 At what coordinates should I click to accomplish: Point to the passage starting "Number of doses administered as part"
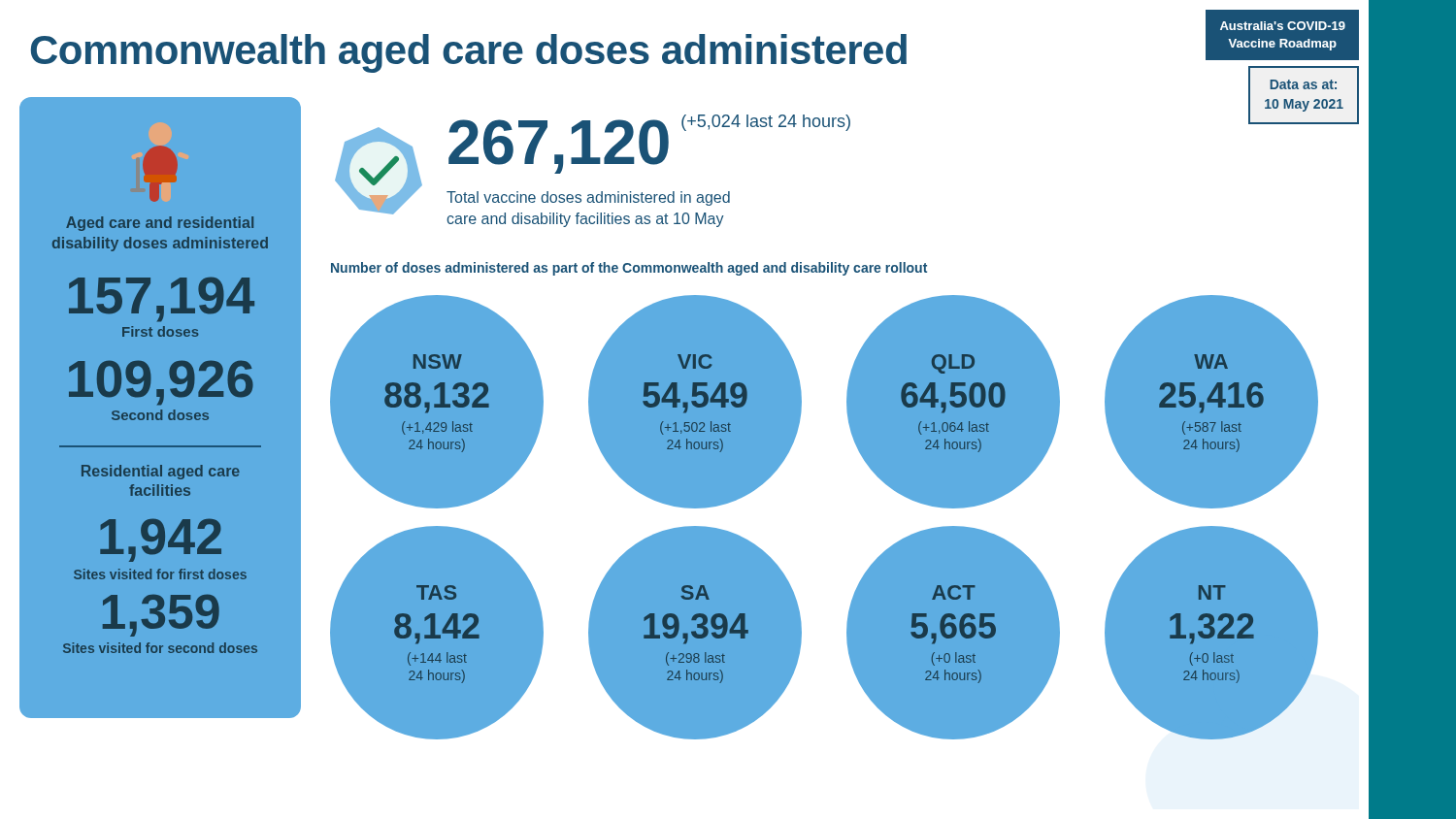pos(629,268)
